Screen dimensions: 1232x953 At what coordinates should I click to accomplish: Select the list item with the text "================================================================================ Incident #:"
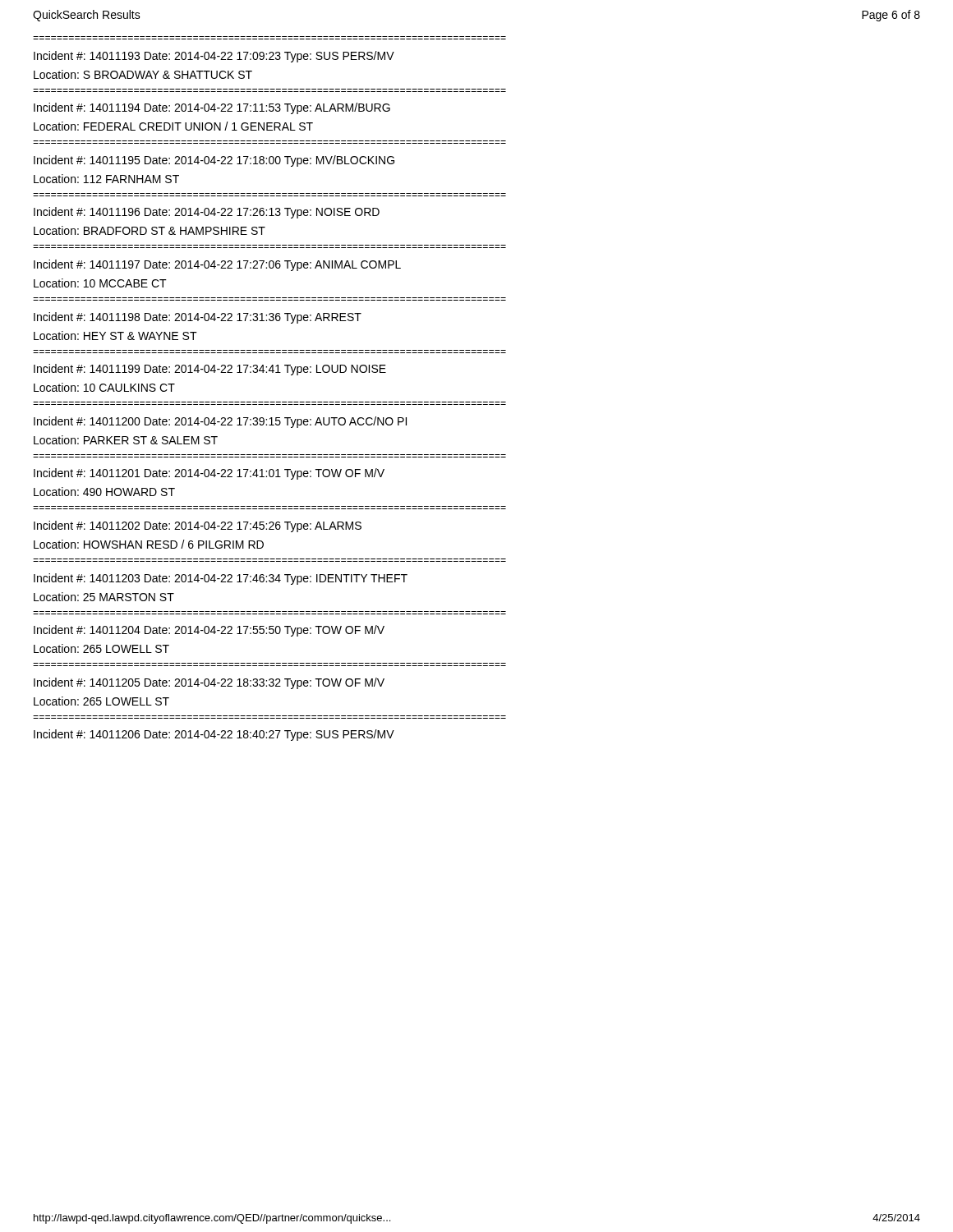[214, 57]
